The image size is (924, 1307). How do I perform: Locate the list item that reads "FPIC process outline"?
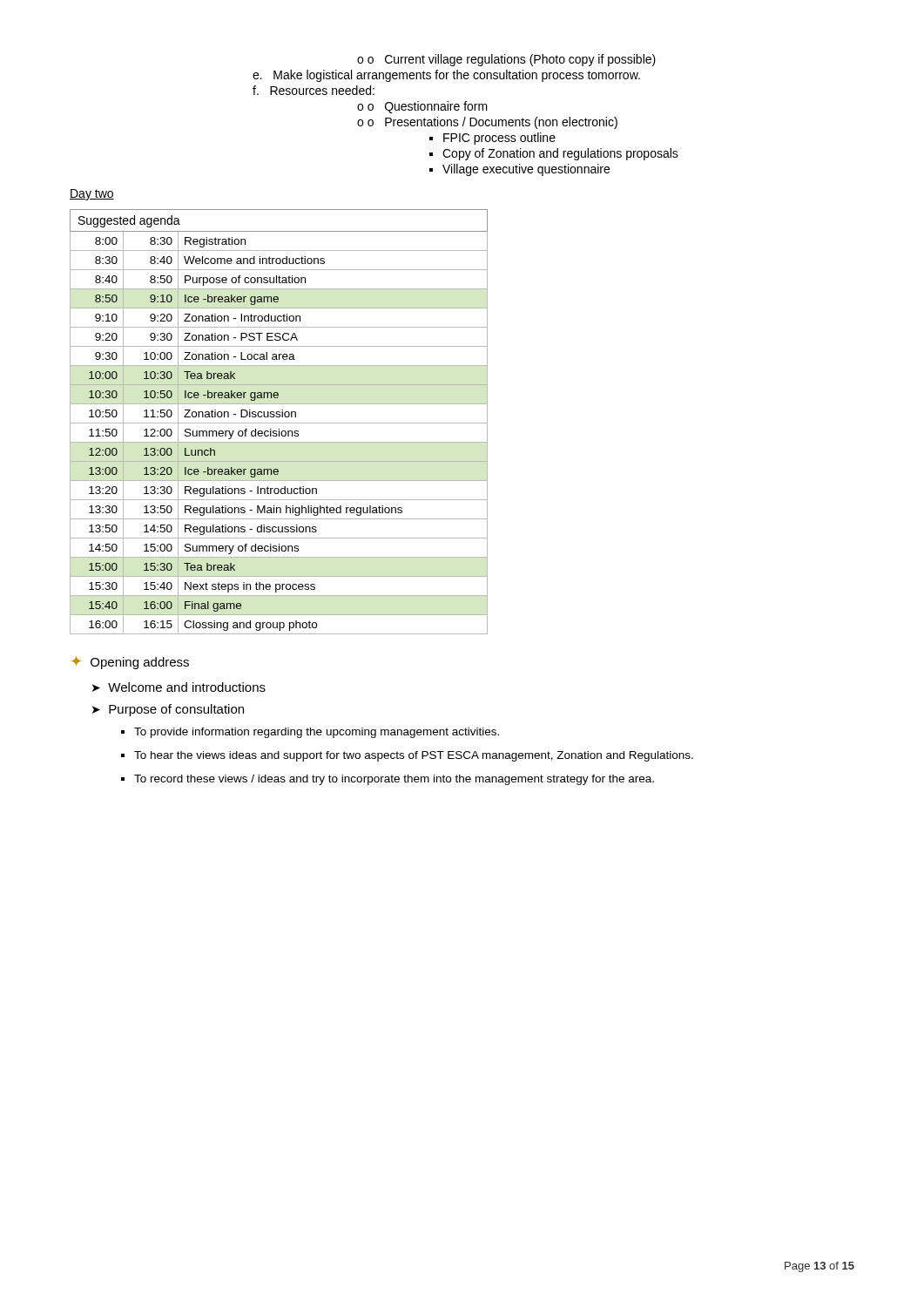(492, 139)
